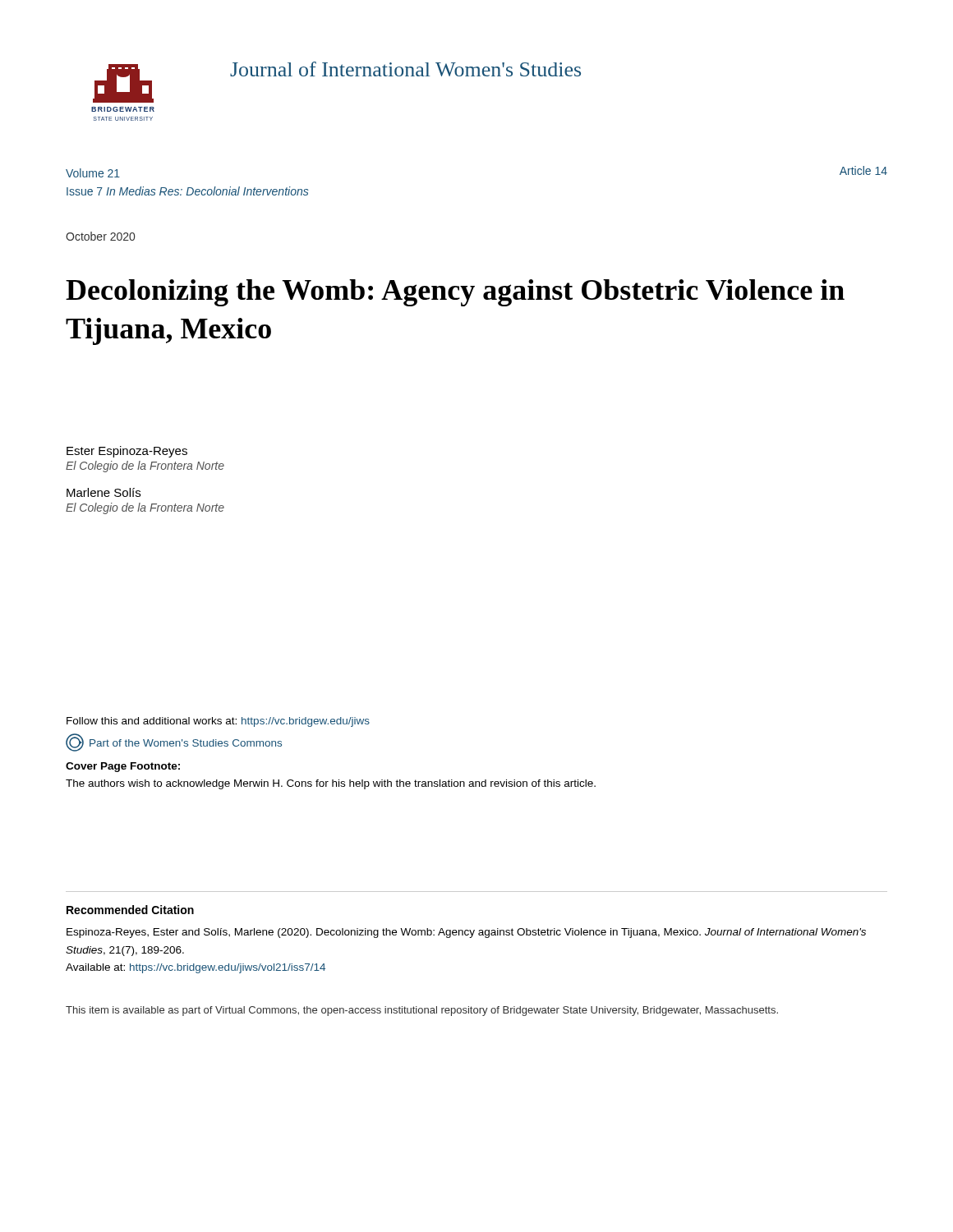Find the logo
953x1232 pixels.
(131, 92)
